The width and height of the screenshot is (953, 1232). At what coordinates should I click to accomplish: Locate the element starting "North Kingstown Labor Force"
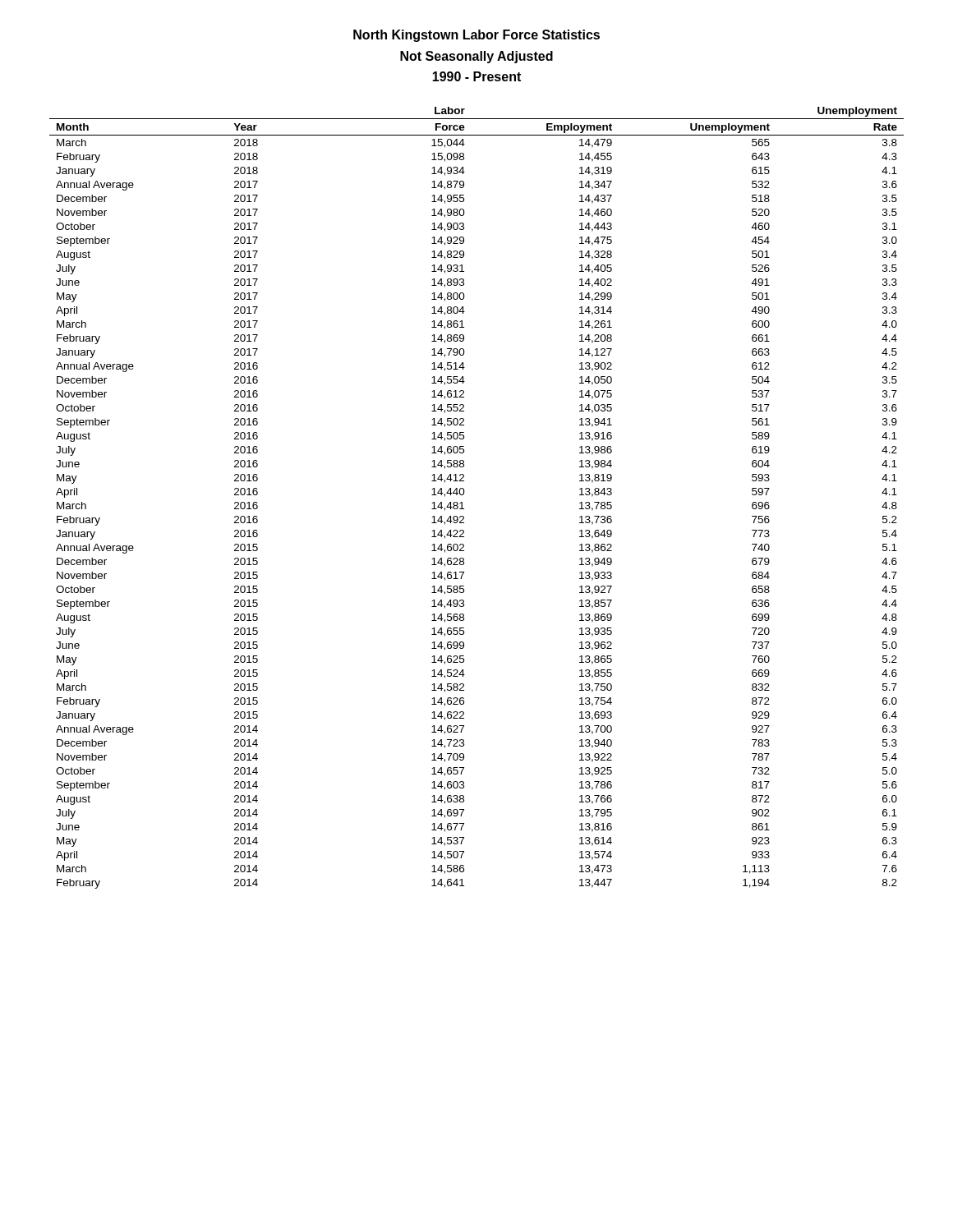(476, 56)
